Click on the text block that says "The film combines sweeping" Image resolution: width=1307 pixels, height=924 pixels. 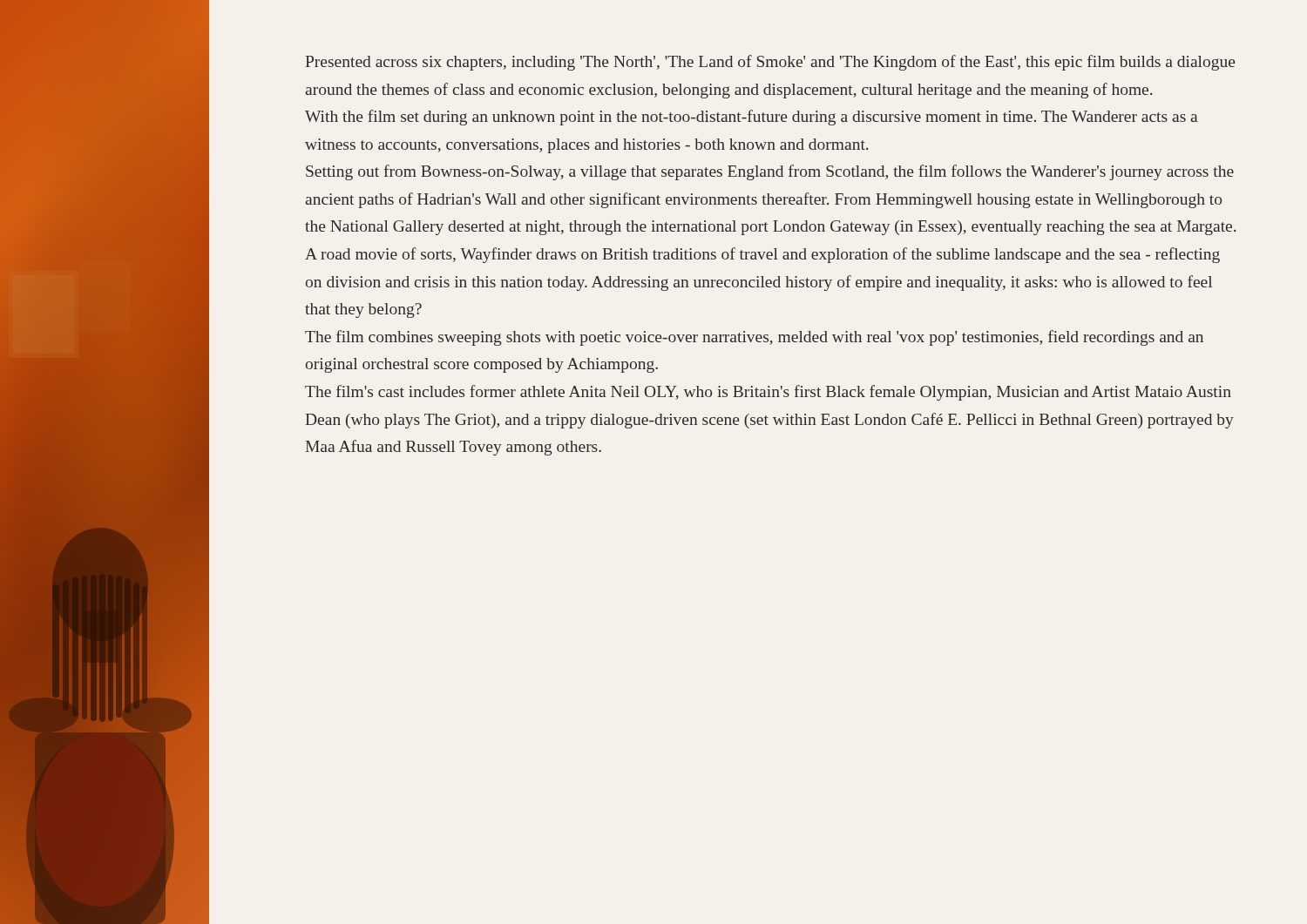[x=771, y=350]
